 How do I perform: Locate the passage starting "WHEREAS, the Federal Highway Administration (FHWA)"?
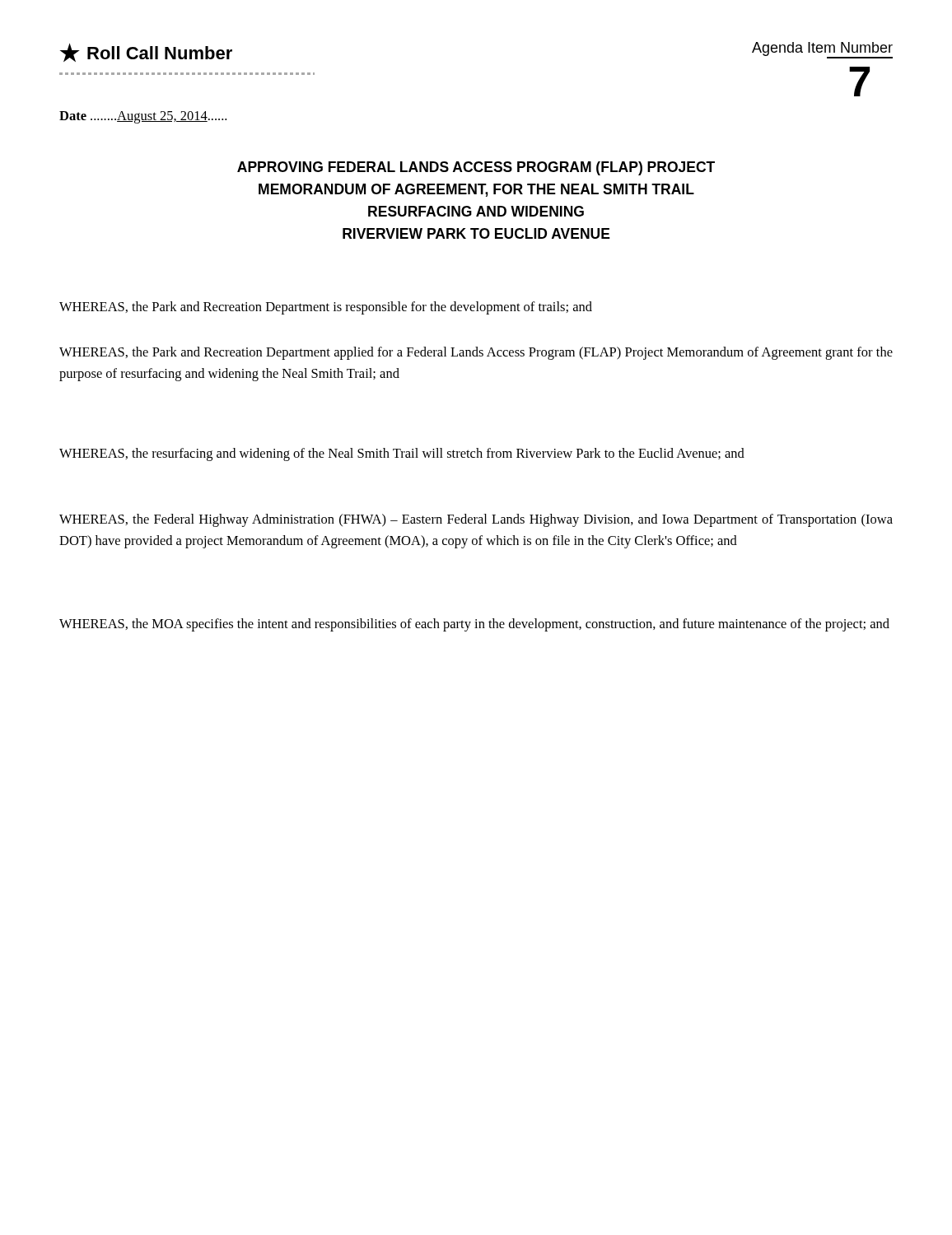point(476,530)
